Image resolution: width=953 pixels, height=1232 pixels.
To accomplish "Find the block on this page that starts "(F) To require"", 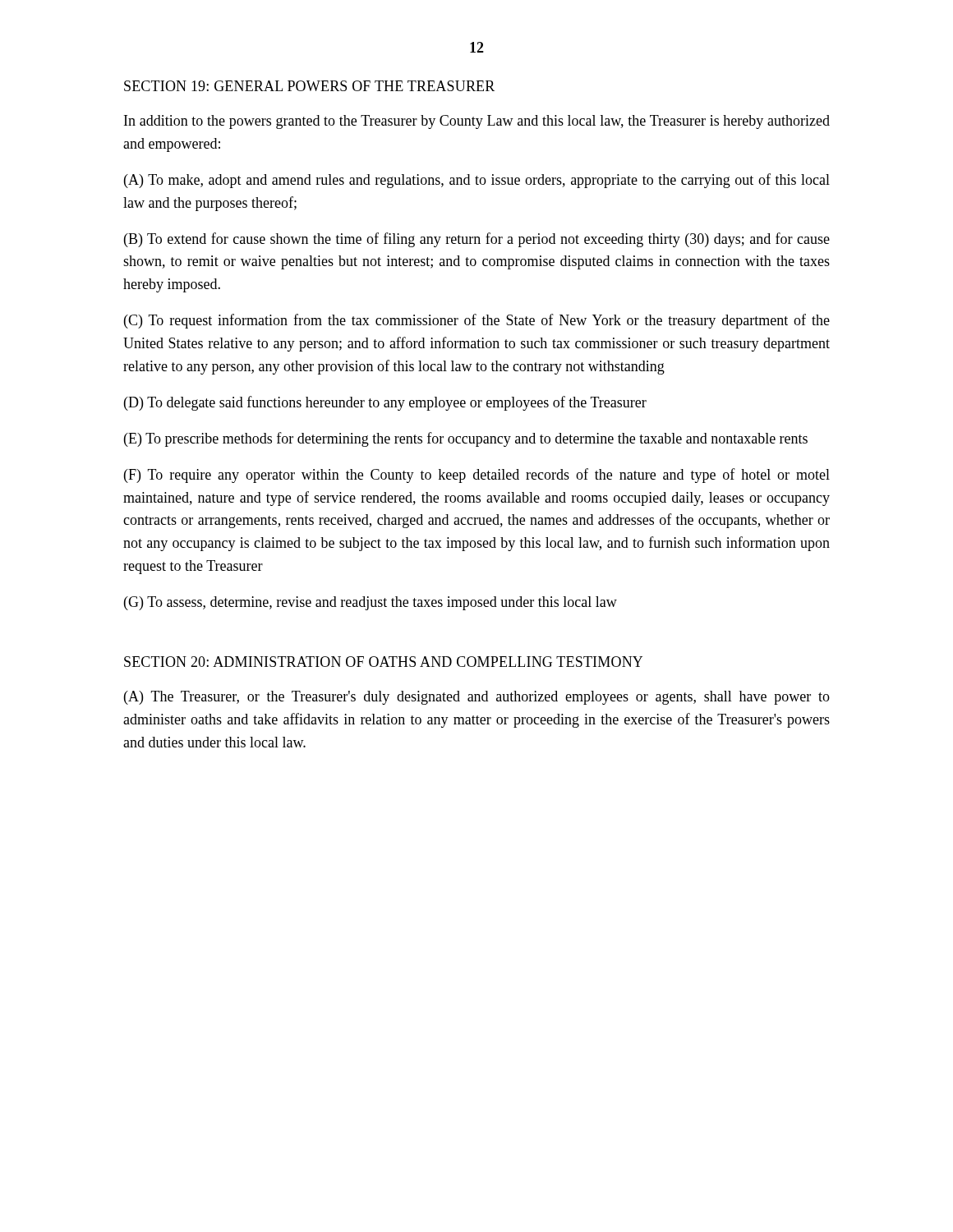I will 476,520.
